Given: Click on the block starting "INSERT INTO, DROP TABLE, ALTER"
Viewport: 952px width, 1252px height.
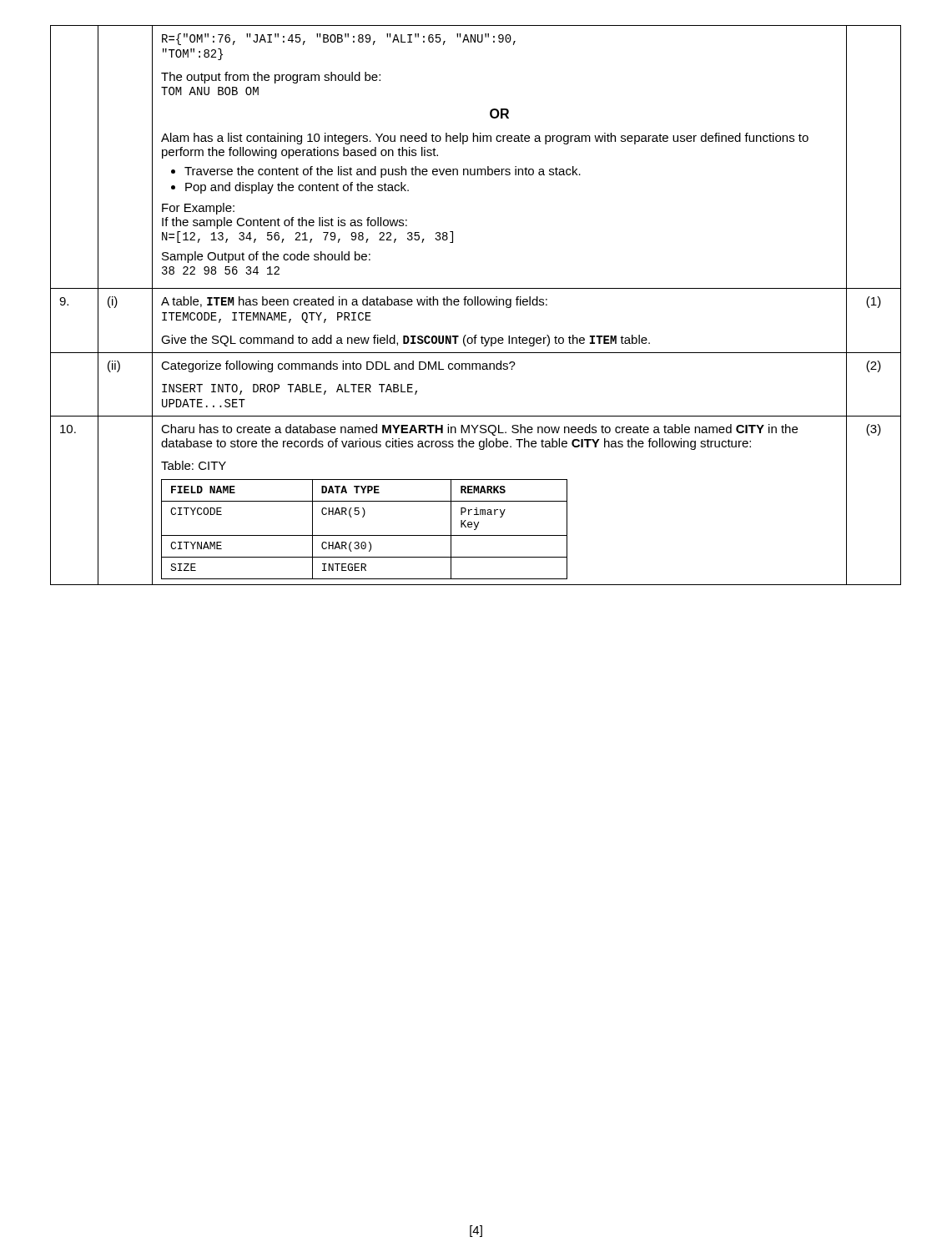Looking at the screenshot, I should pyautogui.click(x=291, y=396).
